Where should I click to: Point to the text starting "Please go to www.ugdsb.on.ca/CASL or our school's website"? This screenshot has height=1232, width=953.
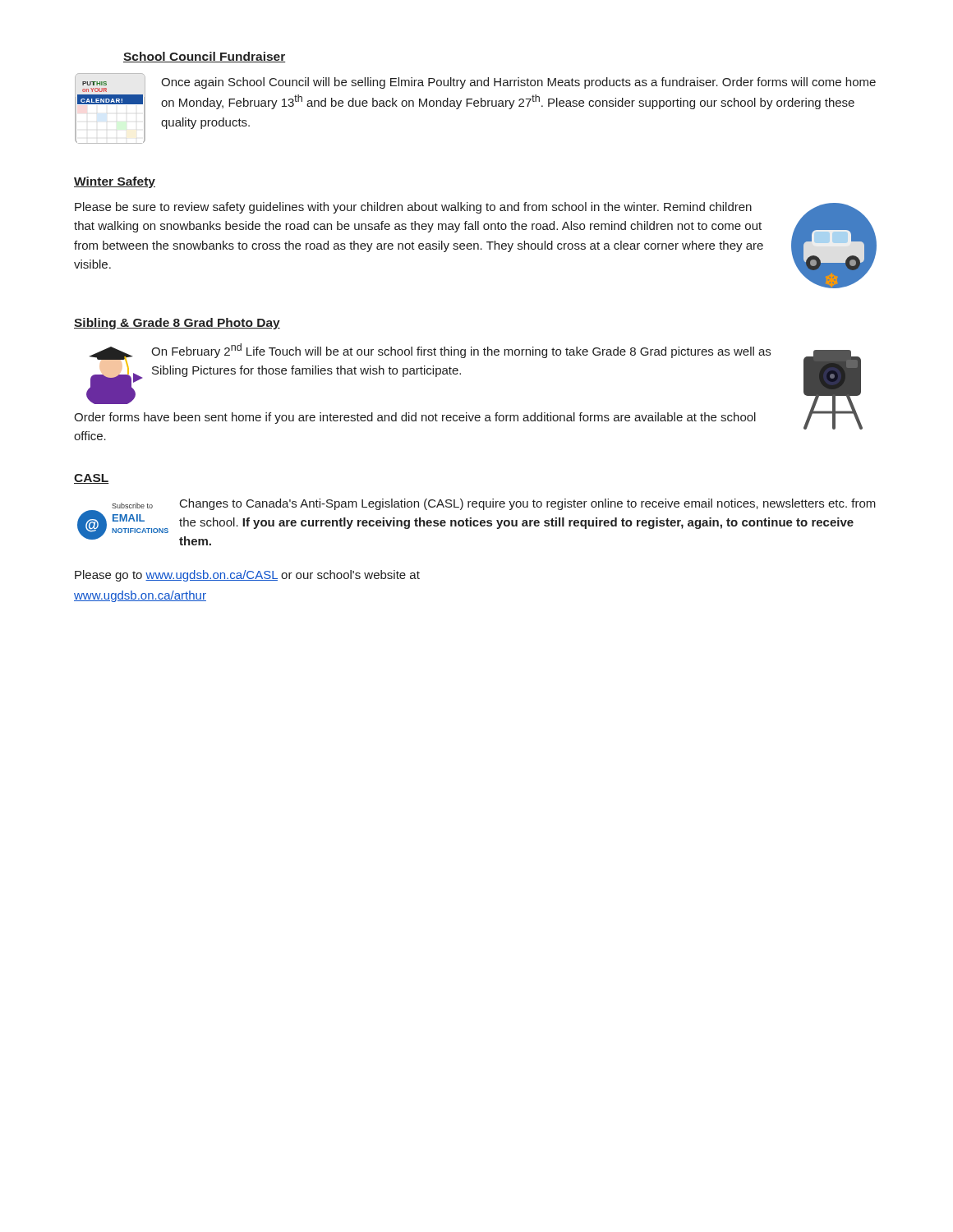tap(247, 585)
